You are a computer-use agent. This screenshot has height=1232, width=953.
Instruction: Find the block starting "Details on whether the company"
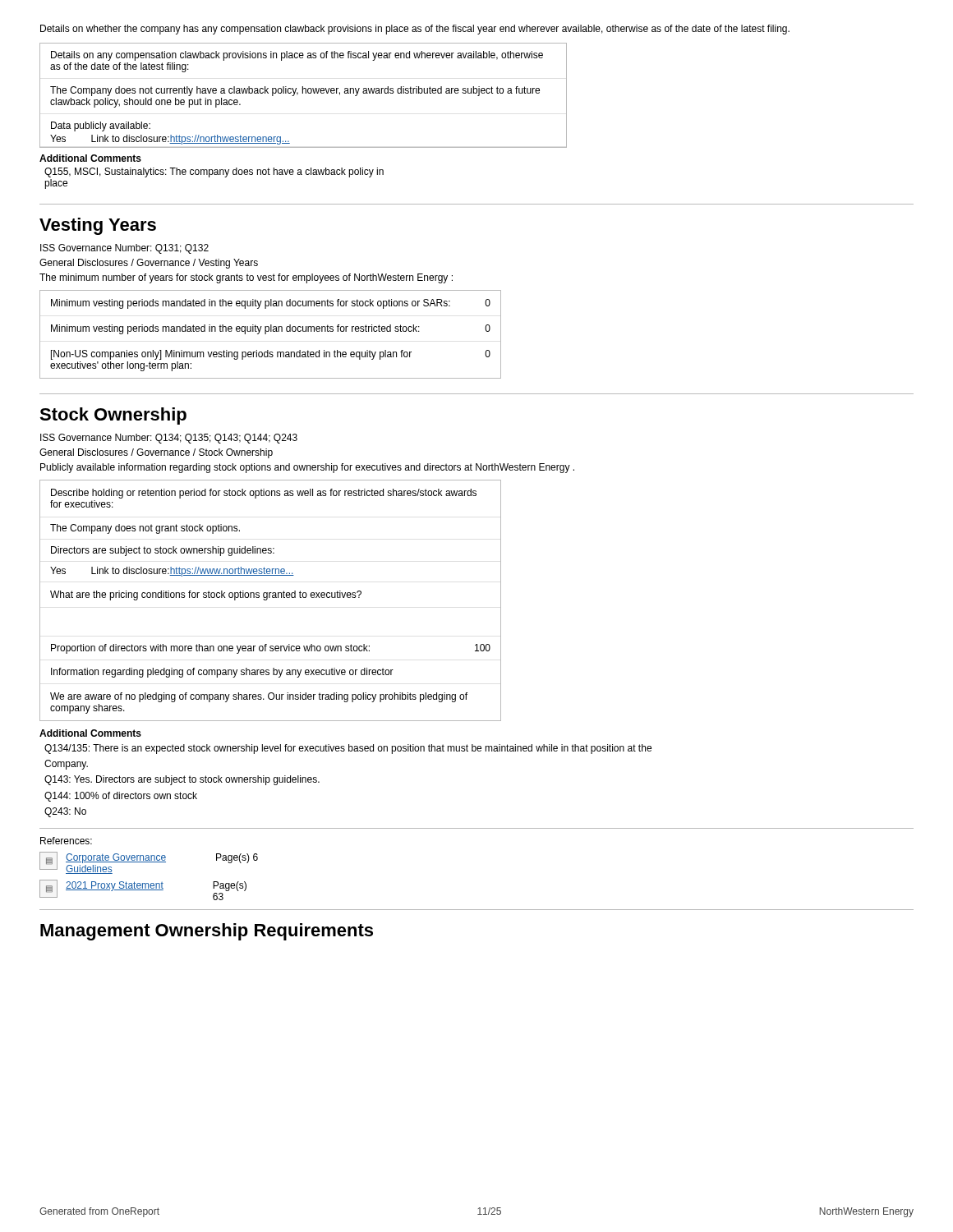[415, 29]
